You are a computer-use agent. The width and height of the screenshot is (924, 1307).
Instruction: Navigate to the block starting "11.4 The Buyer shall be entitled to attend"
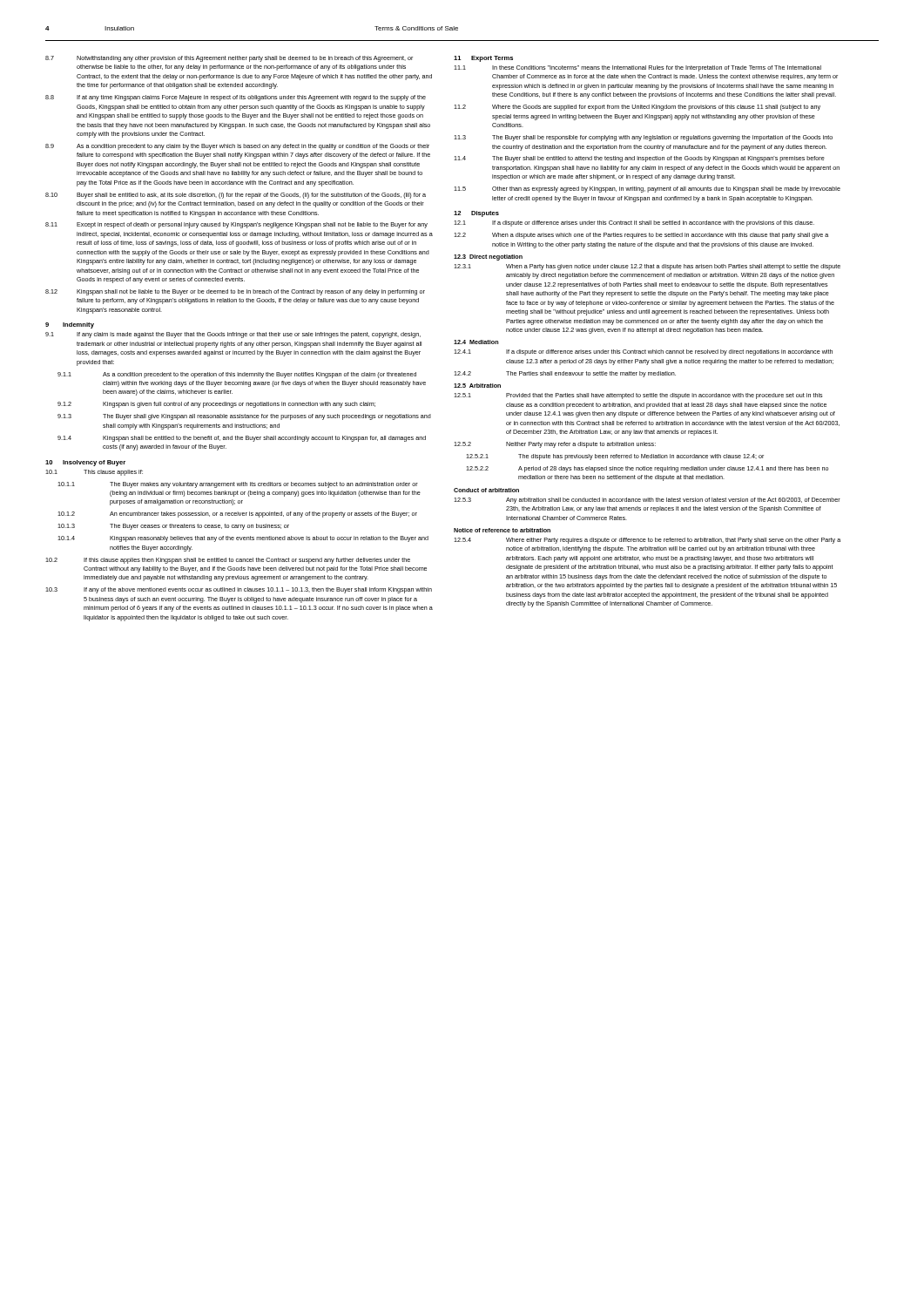point(647,168)
